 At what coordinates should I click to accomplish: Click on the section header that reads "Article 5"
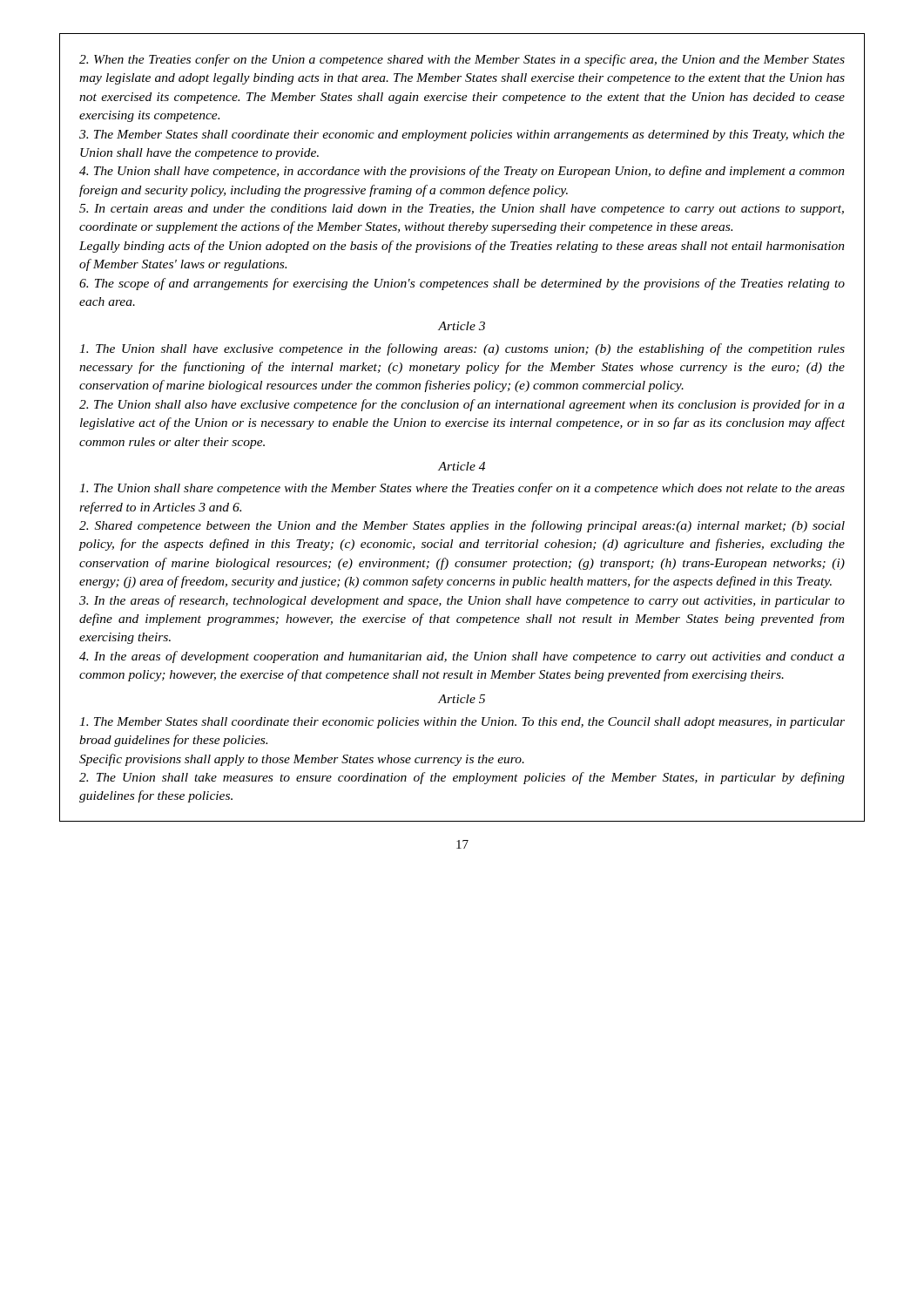click(462, 699)
